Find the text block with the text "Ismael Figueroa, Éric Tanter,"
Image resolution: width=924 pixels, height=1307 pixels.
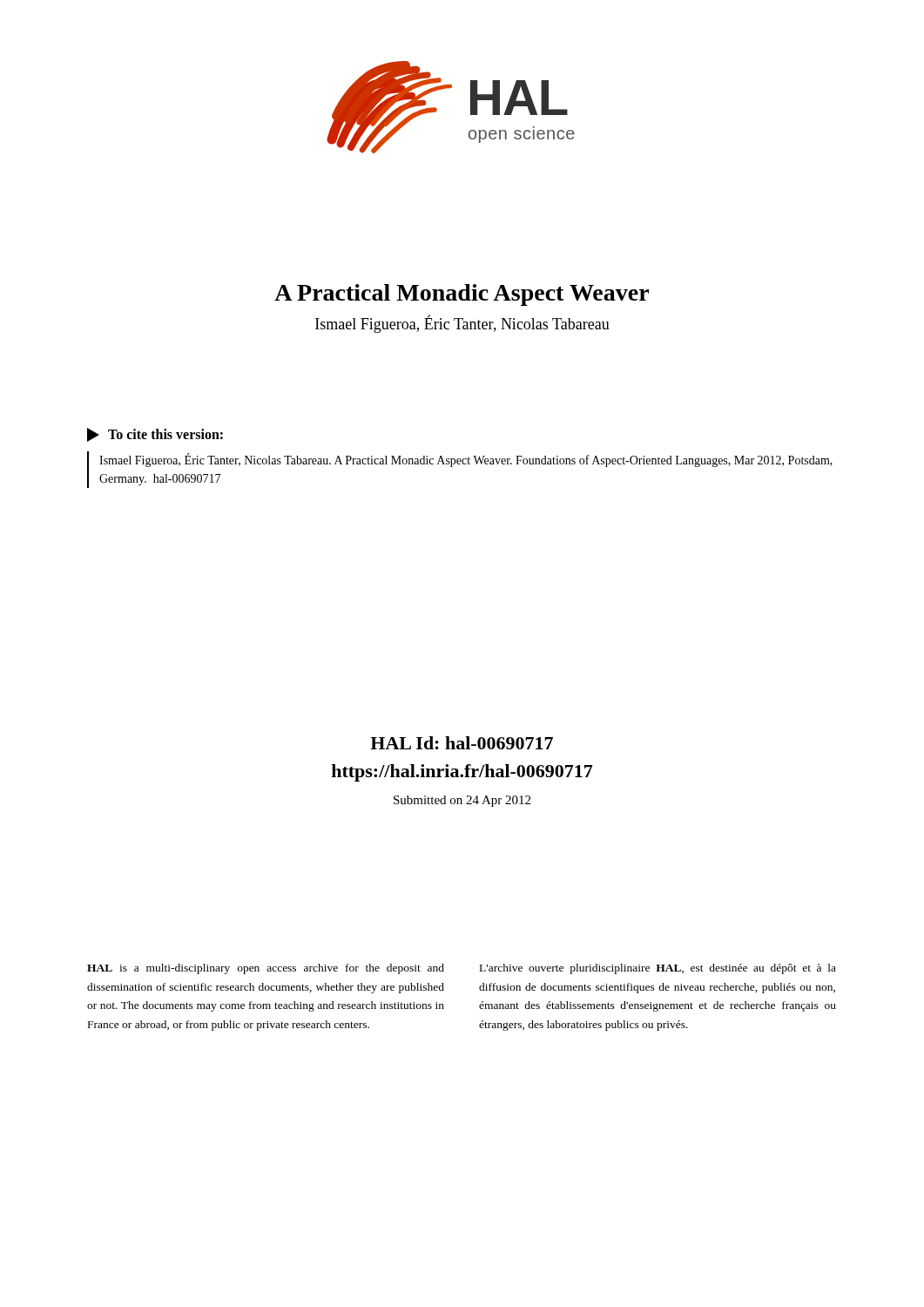[x=466, y=470]
